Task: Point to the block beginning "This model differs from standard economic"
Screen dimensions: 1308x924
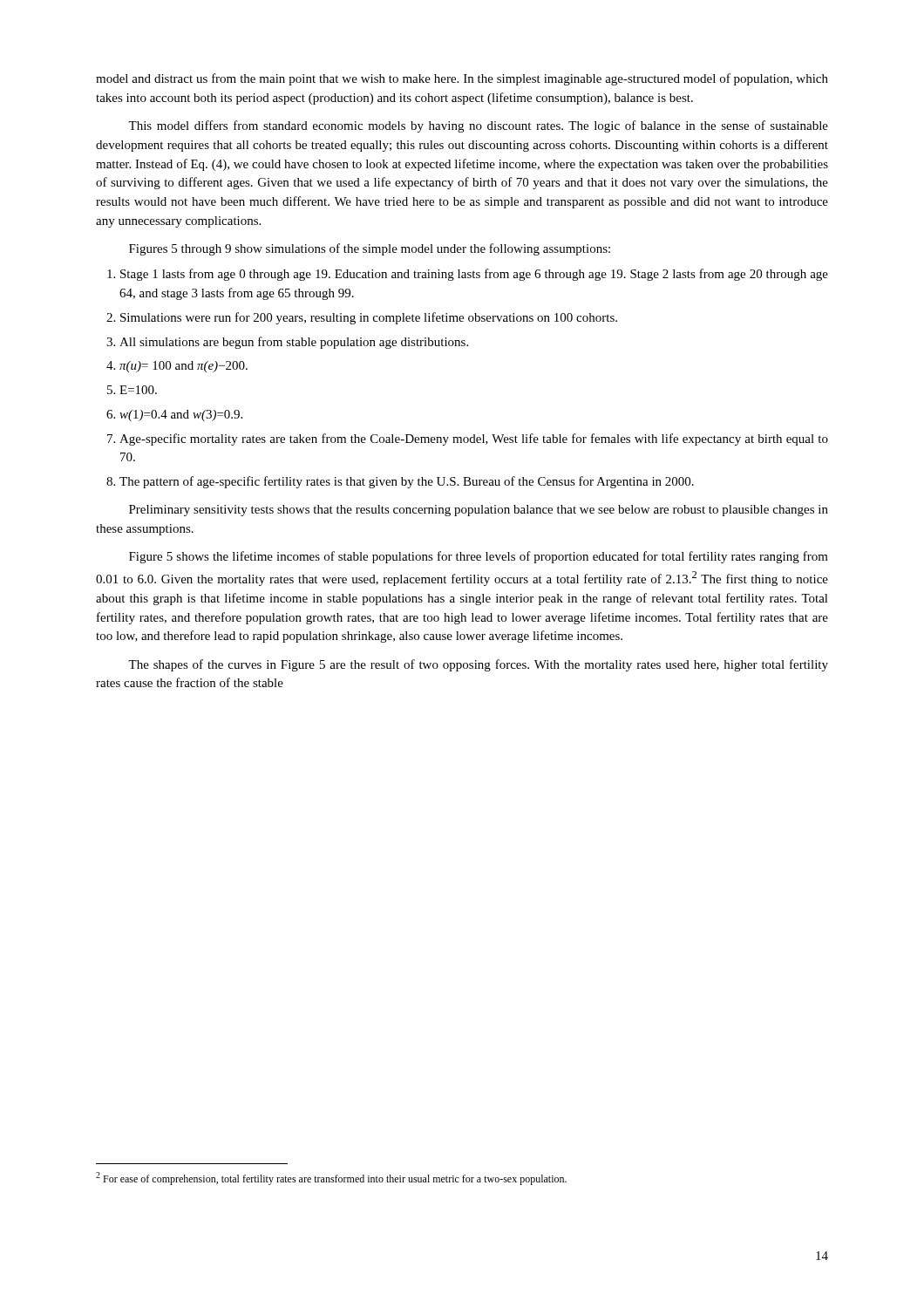Action: (462, 174)
